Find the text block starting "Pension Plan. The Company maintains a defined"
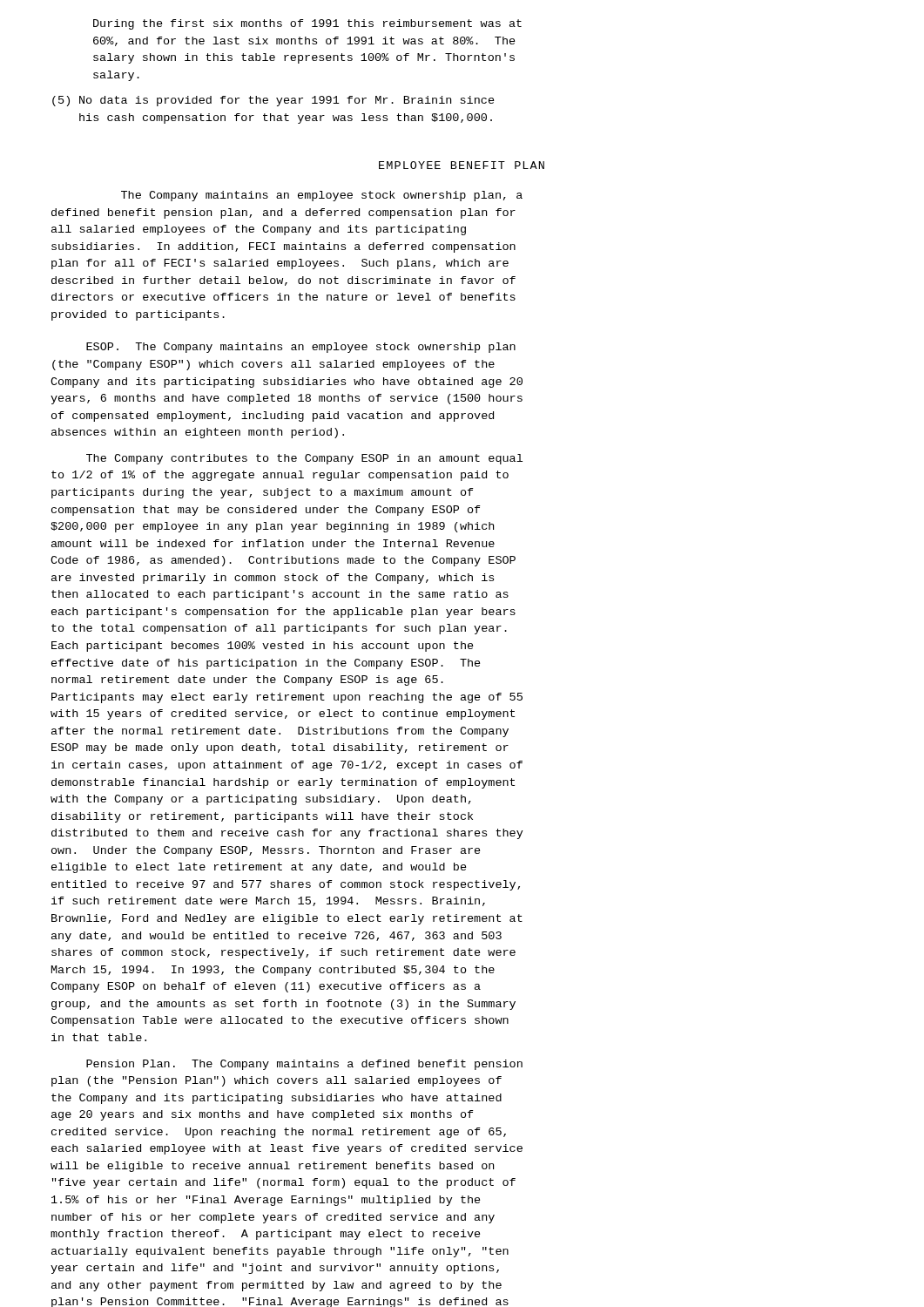The image size is (924, 1307). tap(287, 1182)
